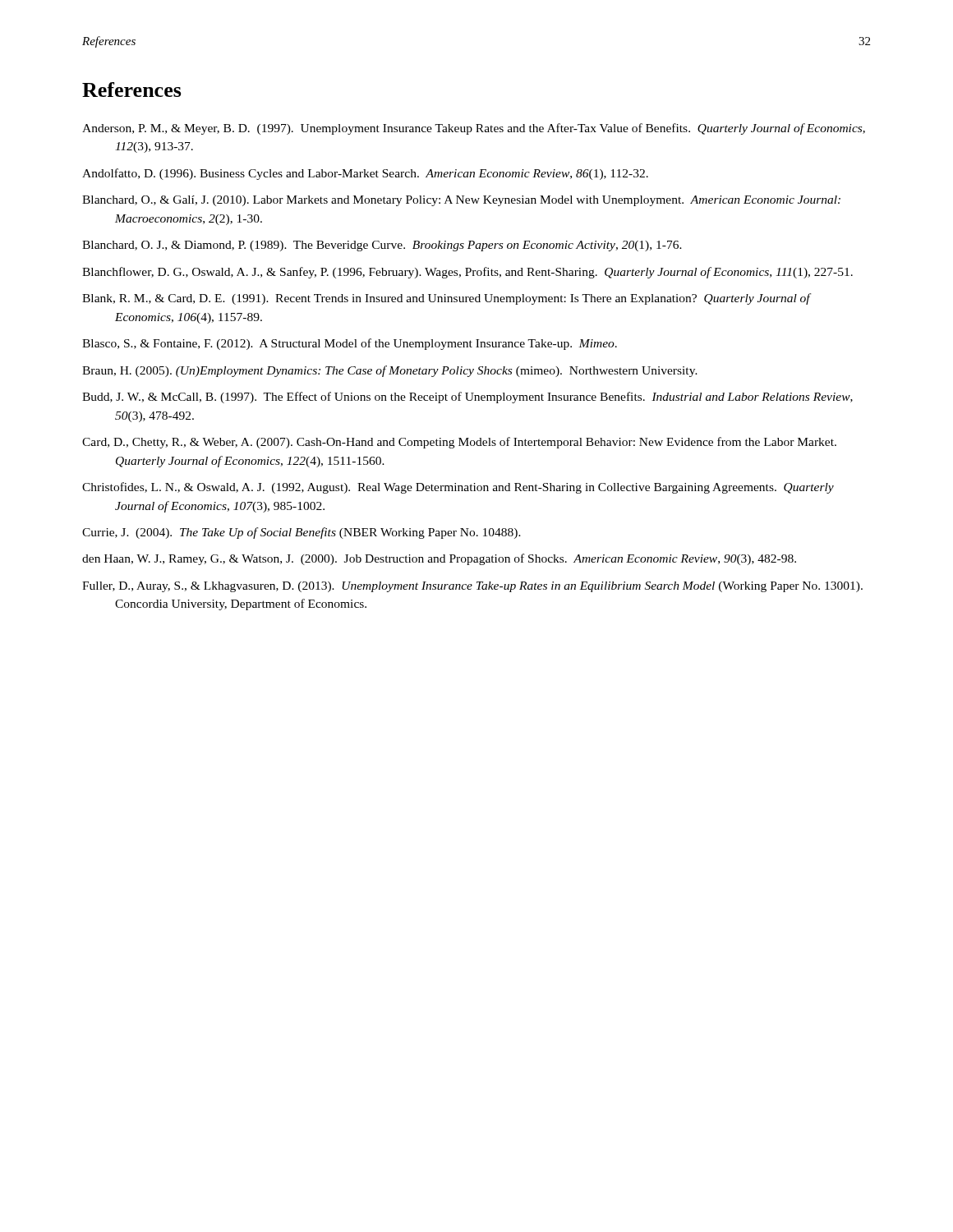Click on the text starting "Blanchard, O., &"
This screenshot has height=1232, width=953.
pos(462,209)
